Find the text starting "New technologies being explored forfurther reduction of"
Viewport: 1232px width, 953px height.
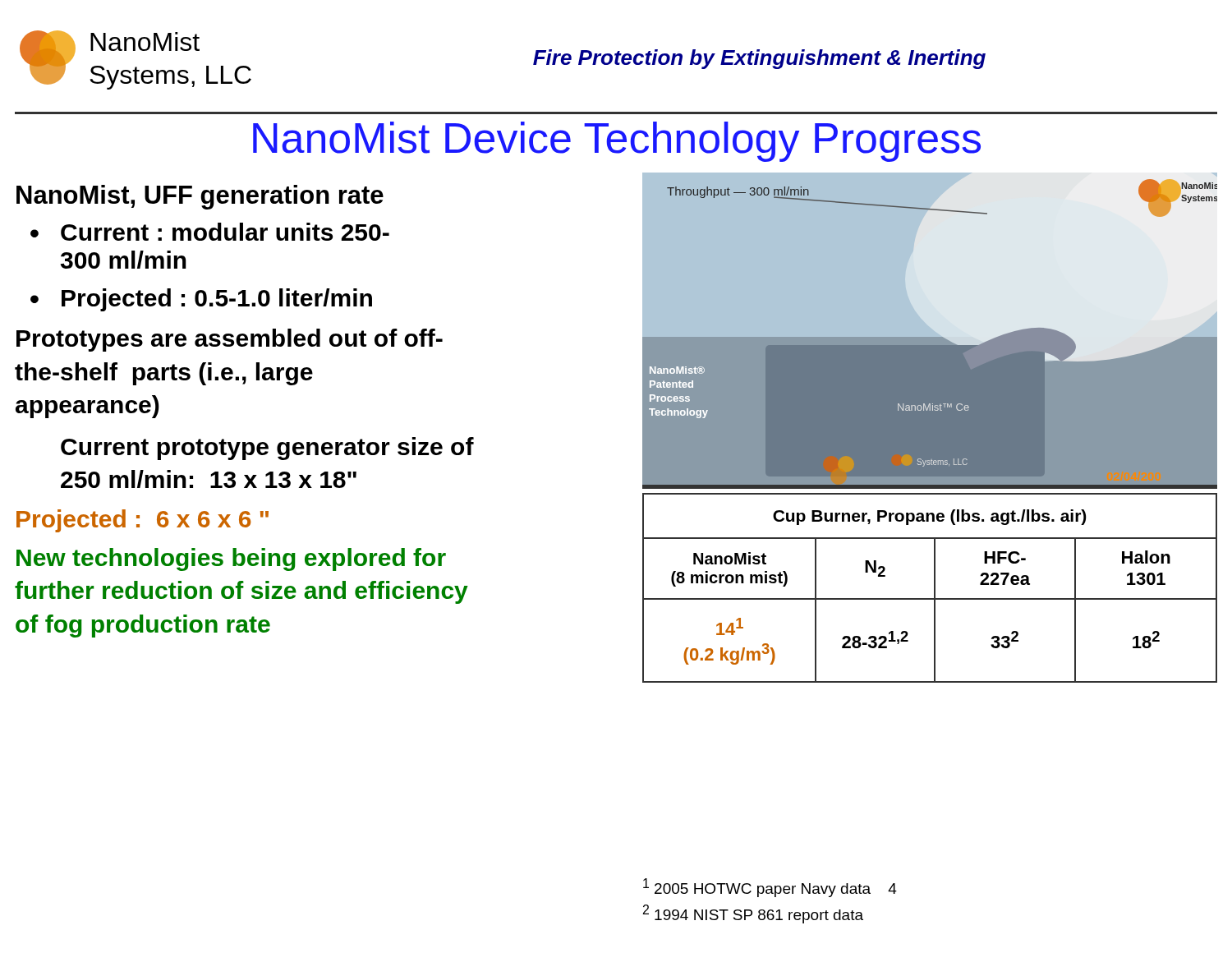click(241, 590)
